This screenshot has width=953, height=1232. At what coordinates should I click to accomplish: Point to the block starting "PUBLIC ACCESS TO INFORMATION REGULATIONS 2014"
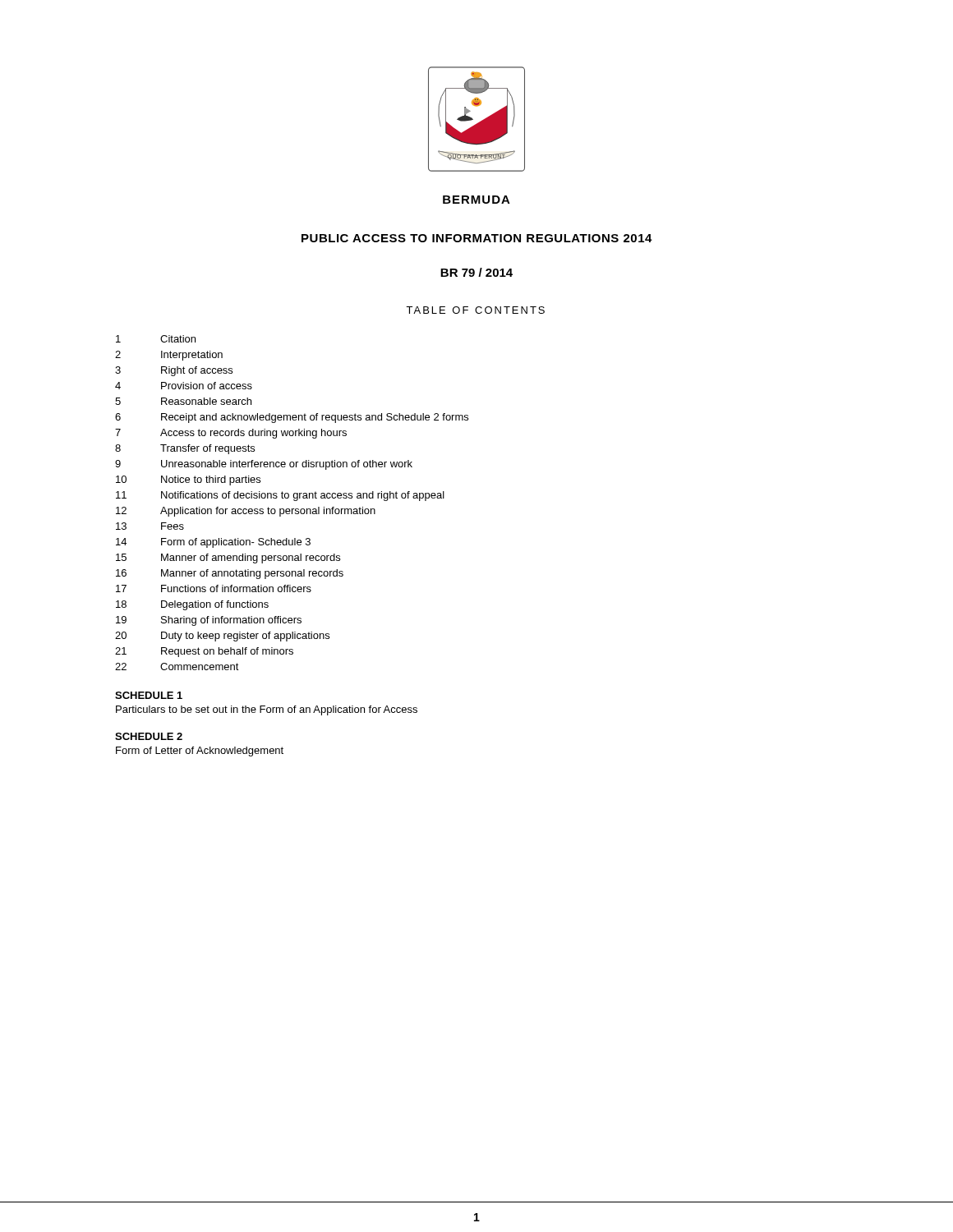476,238
